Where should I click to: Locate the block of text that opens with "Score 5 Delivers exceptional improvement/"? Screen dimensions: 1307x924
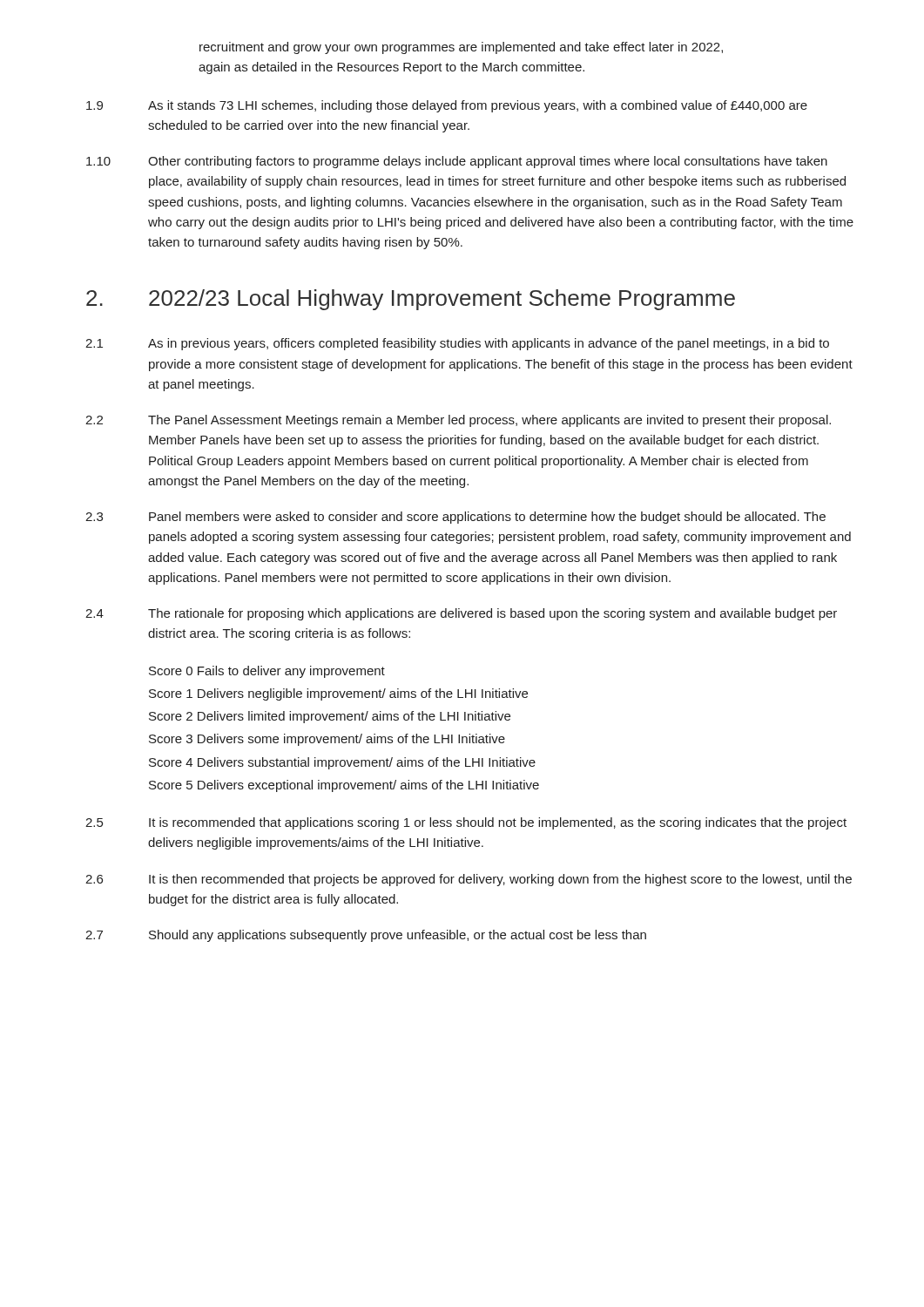tap(344, 784)
